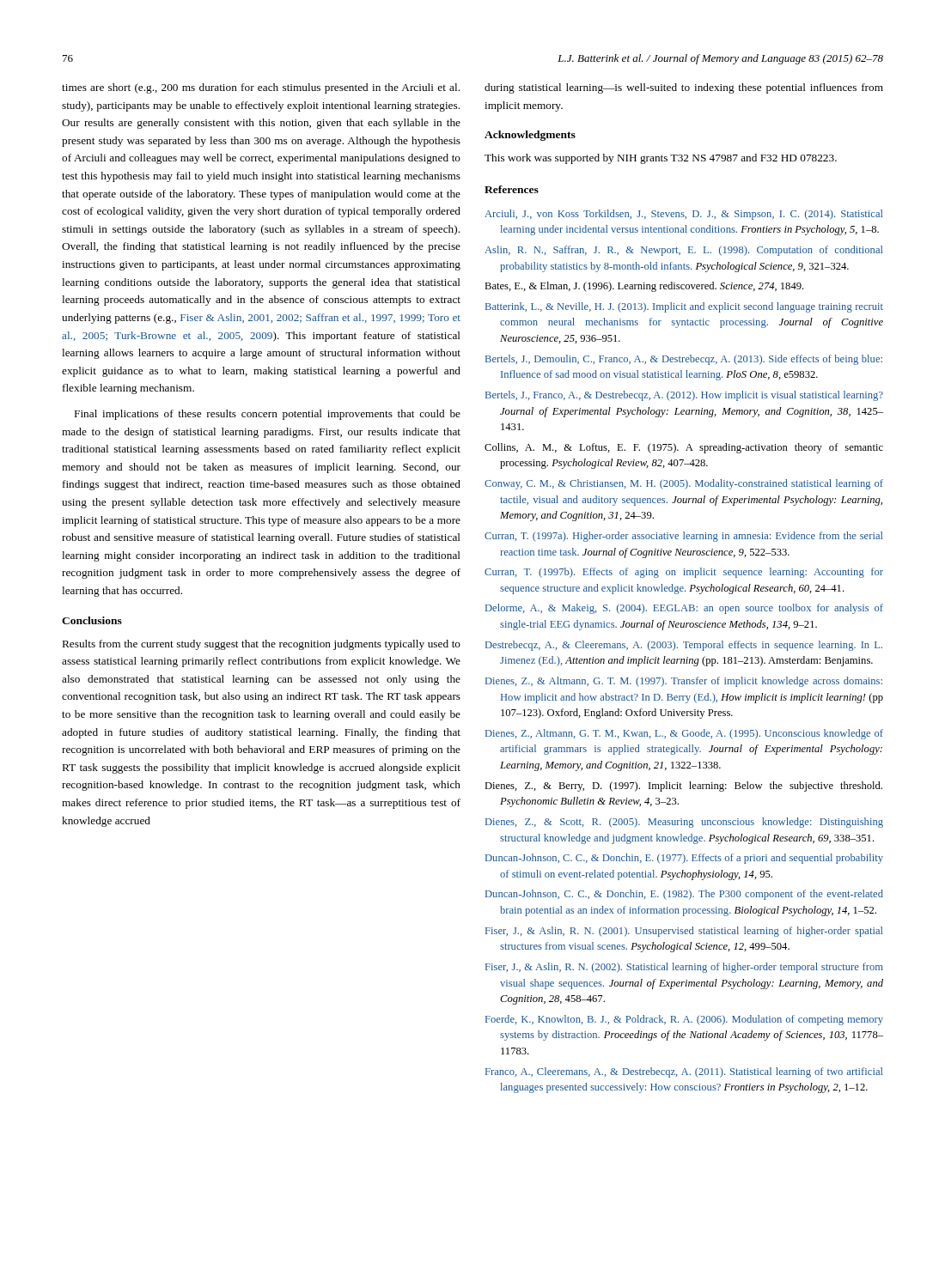
Task: Find the block on this page that starts "Final implications of these results"
Action: tap(261, 503)
